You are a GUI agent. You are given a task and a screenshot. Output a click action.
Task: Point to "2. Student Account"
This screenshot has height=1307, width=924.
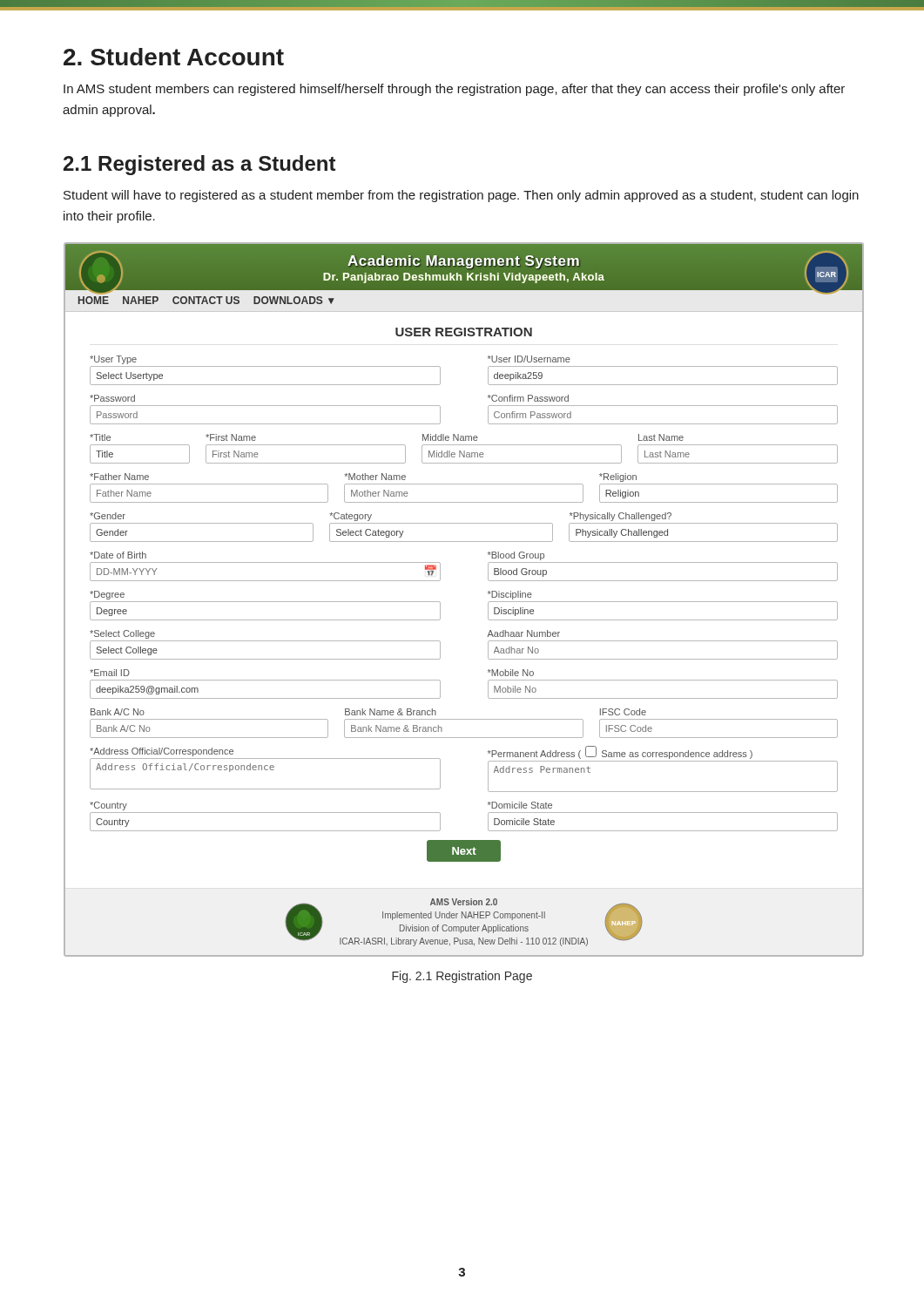pos(173,57)
